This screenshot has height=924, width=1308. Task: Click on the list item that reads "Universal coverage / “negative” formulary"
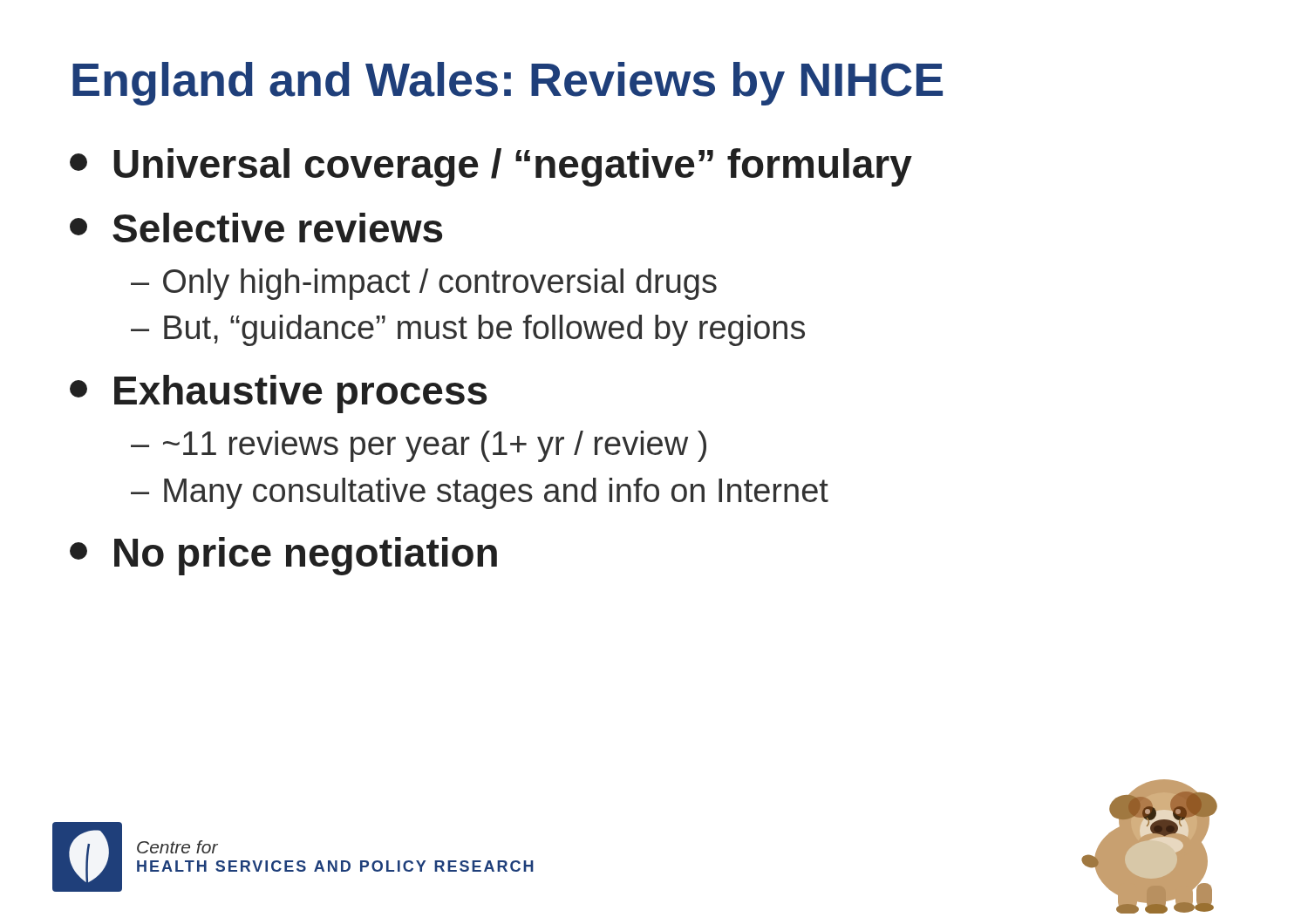(491, 165)
